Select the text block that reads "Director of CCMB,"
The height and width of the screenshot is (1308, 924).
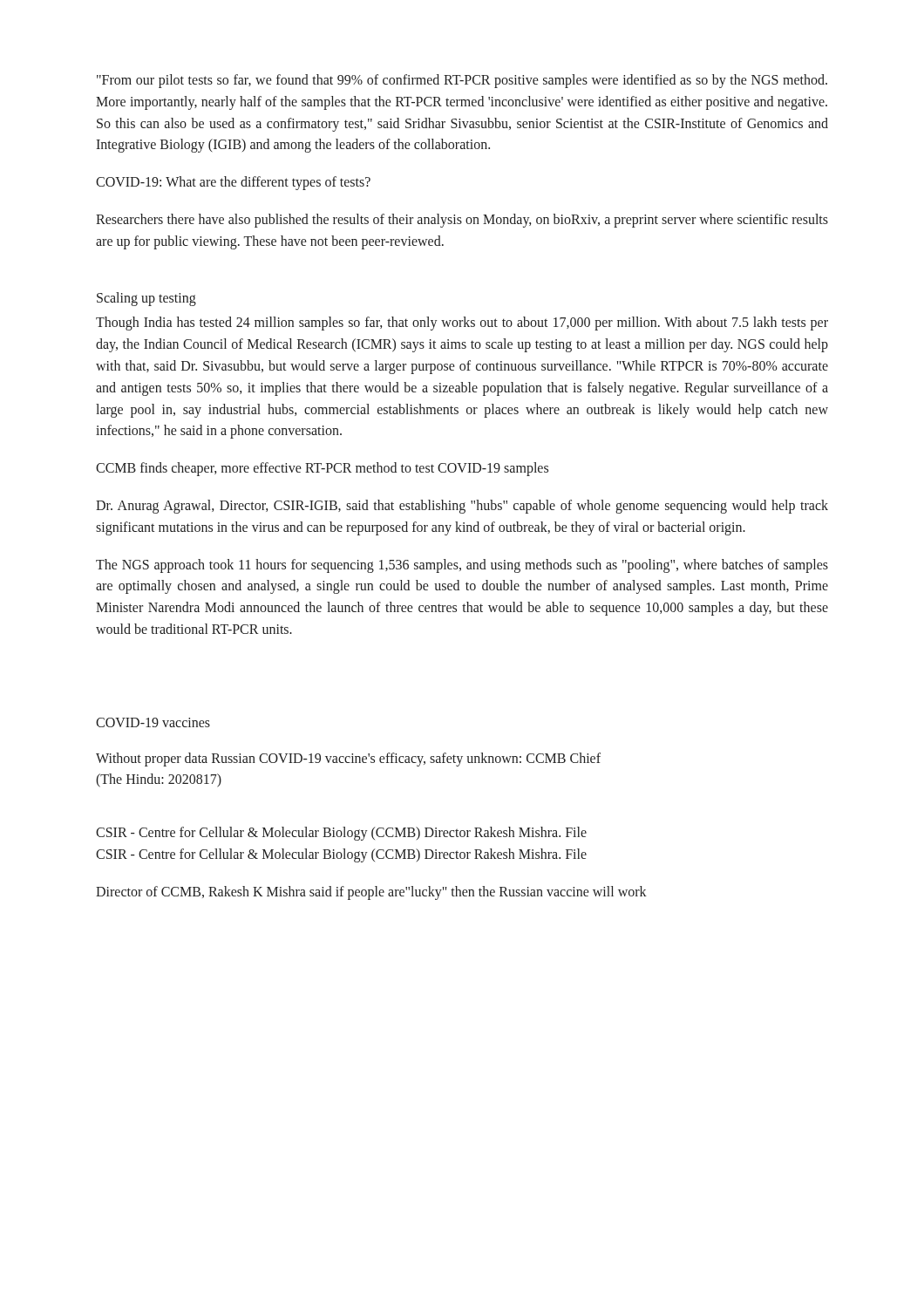[x=371, y=891]
